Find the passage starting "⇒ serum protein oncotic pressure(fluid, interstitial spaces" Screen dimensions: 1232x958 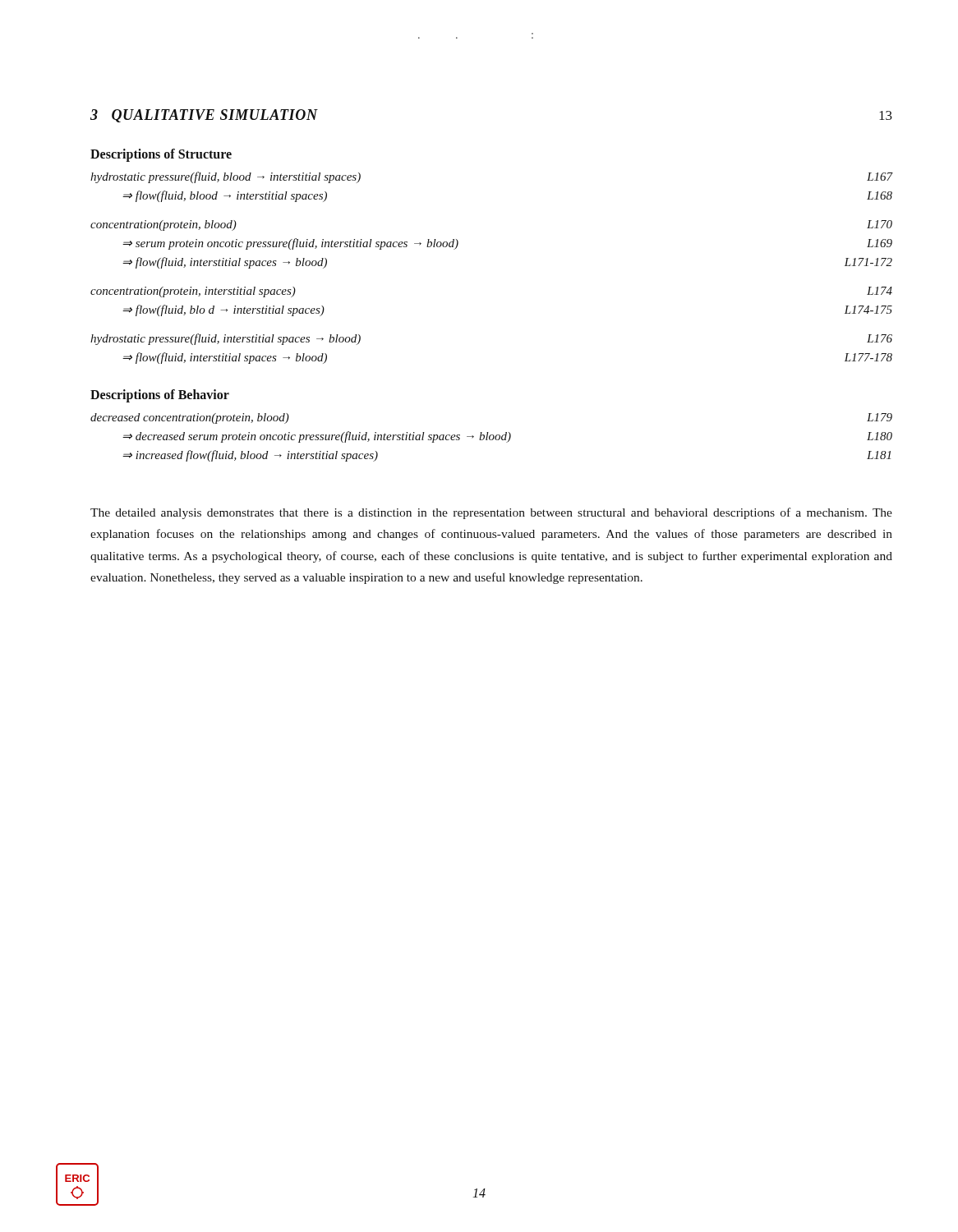[289, 244]
